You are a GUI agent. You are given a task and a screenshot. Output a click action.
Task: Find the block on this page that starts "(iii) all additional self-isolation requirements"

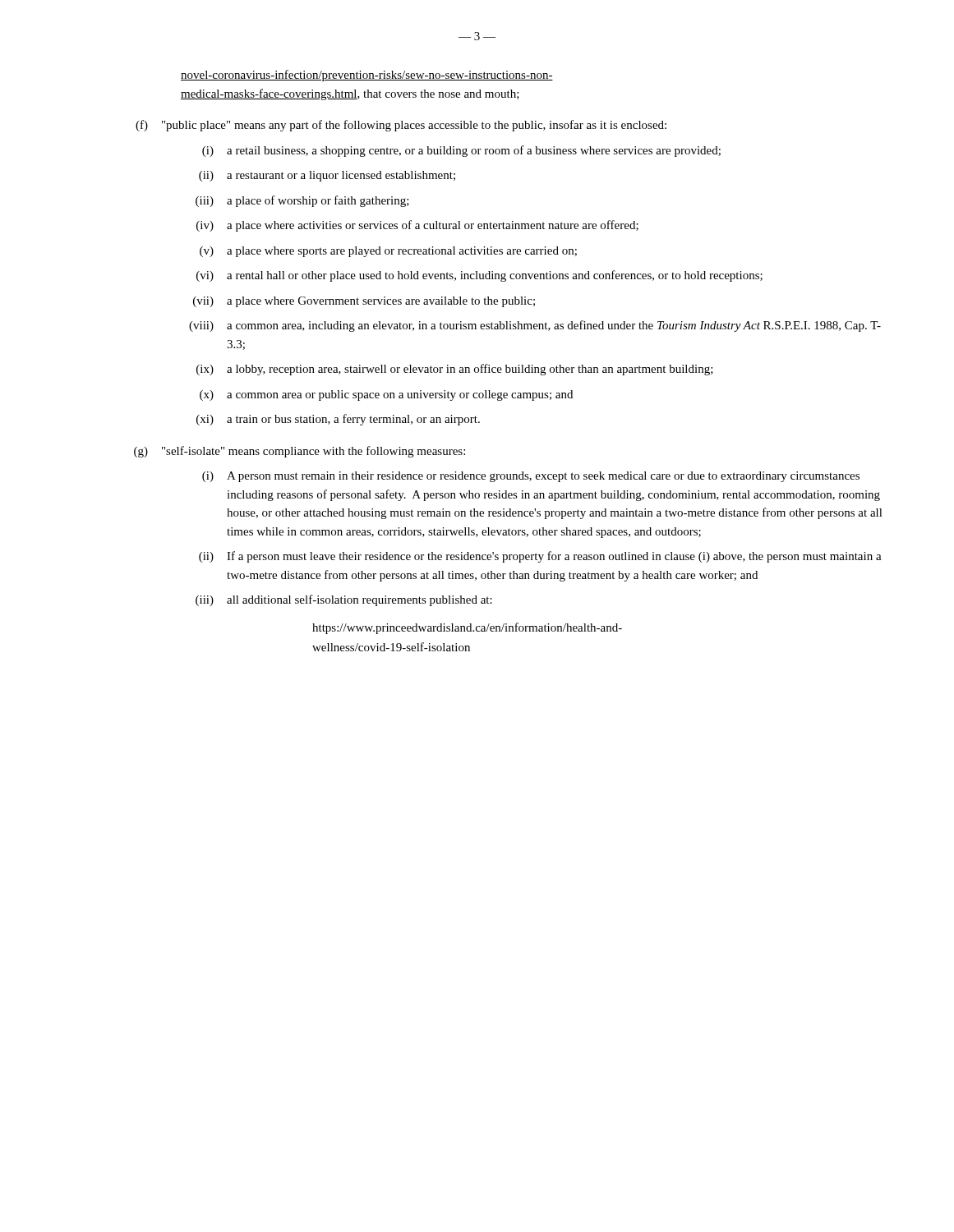(x=344, y=600)
